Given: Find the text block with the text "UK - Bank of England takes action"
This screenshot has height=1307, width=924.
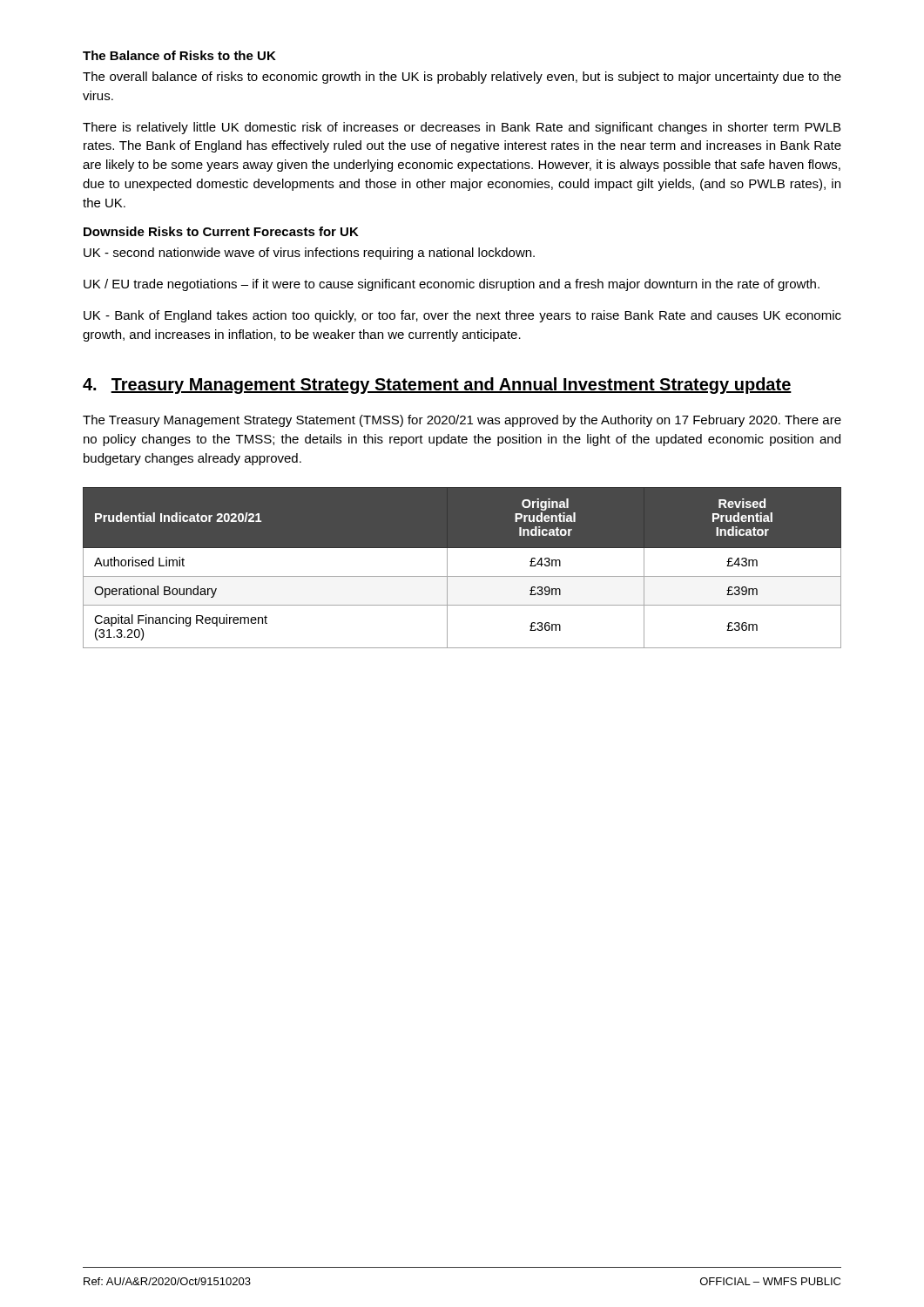Looking at the screenshot, I should point(462,324).
